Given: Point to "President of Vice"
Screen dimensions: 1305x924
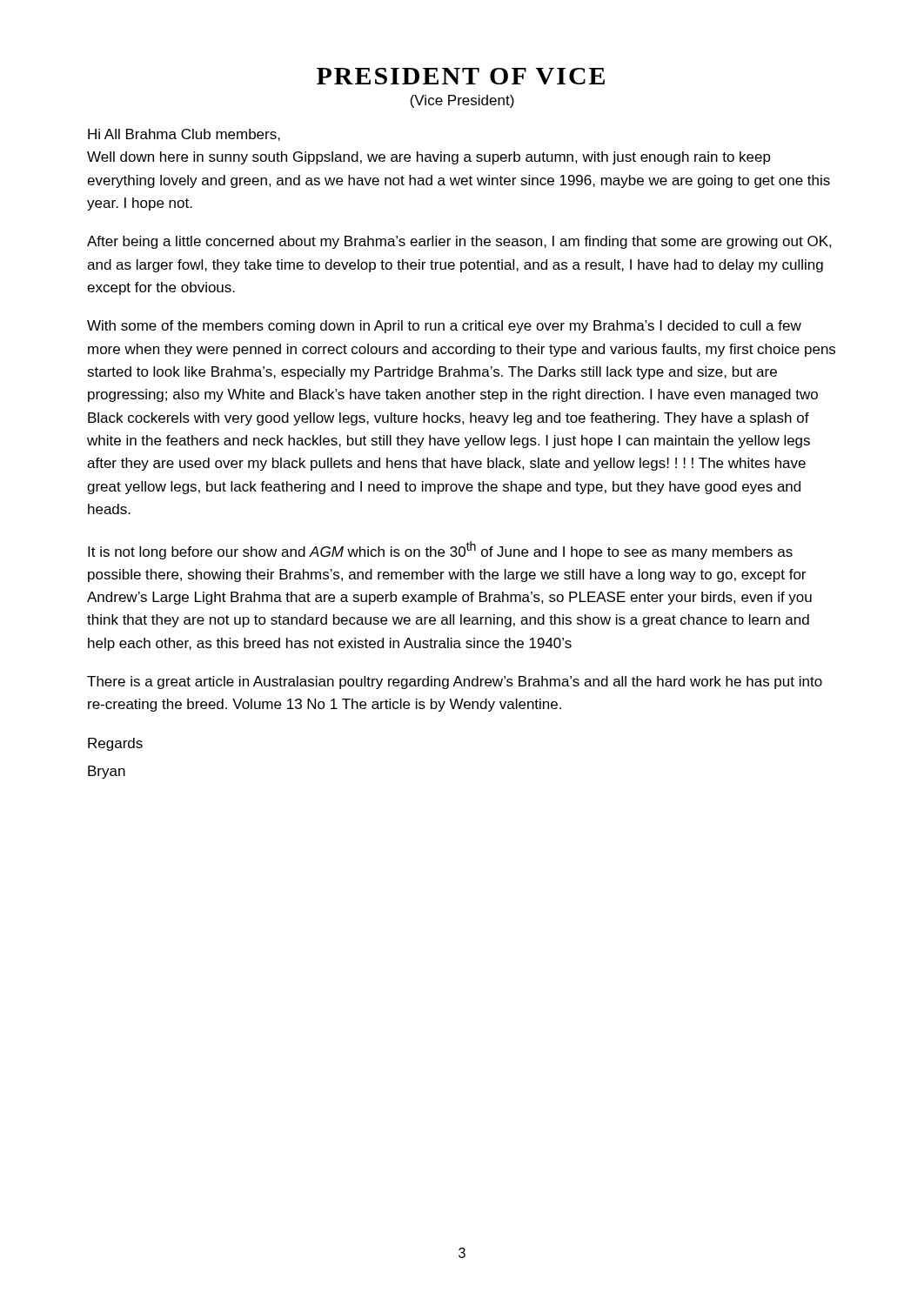Looking at the screenshot, I should click(462, 76).
